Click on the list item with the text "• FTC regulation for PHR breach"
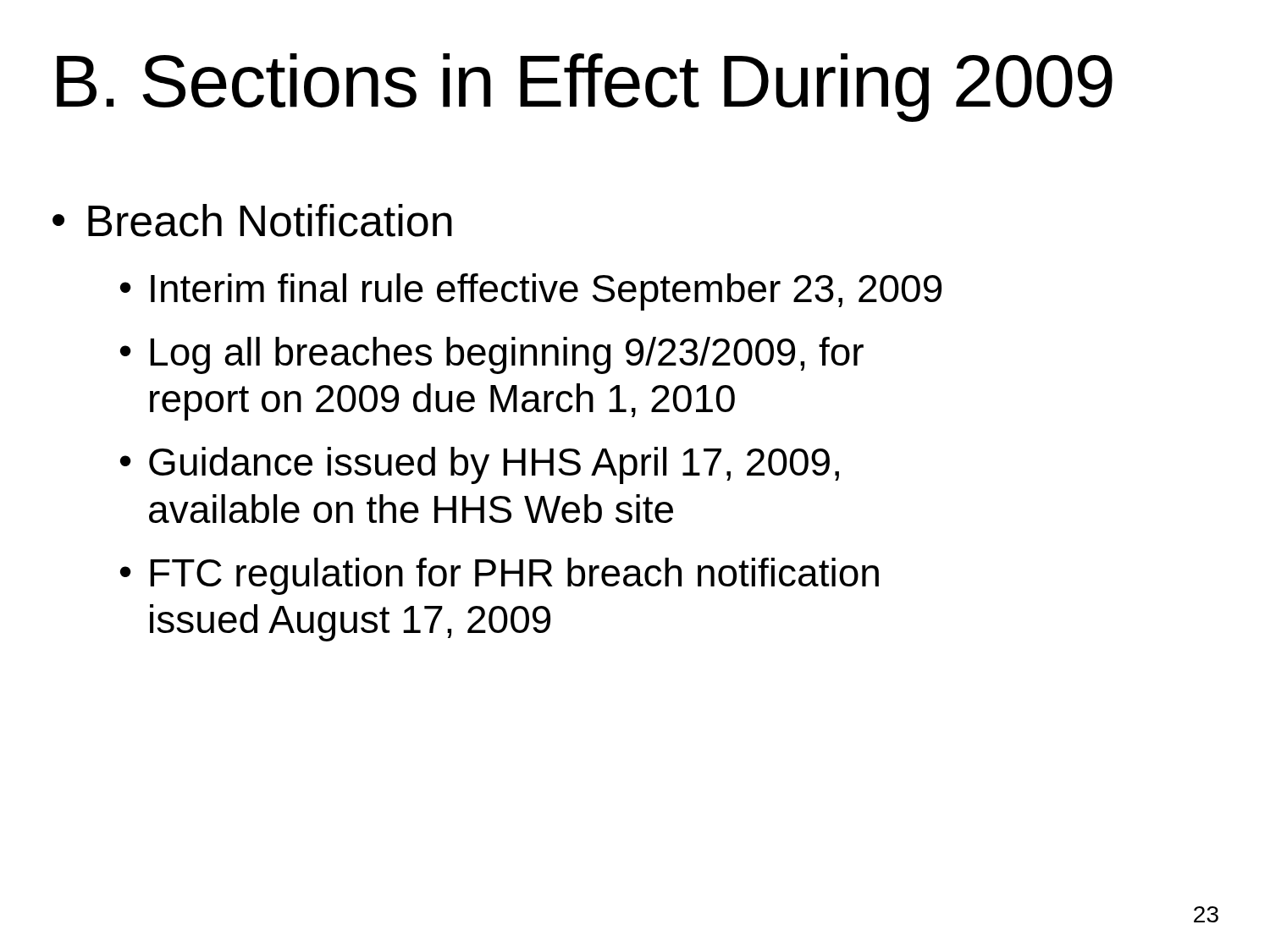Viewport: 1270px width, 952px height. click(500, 596)
